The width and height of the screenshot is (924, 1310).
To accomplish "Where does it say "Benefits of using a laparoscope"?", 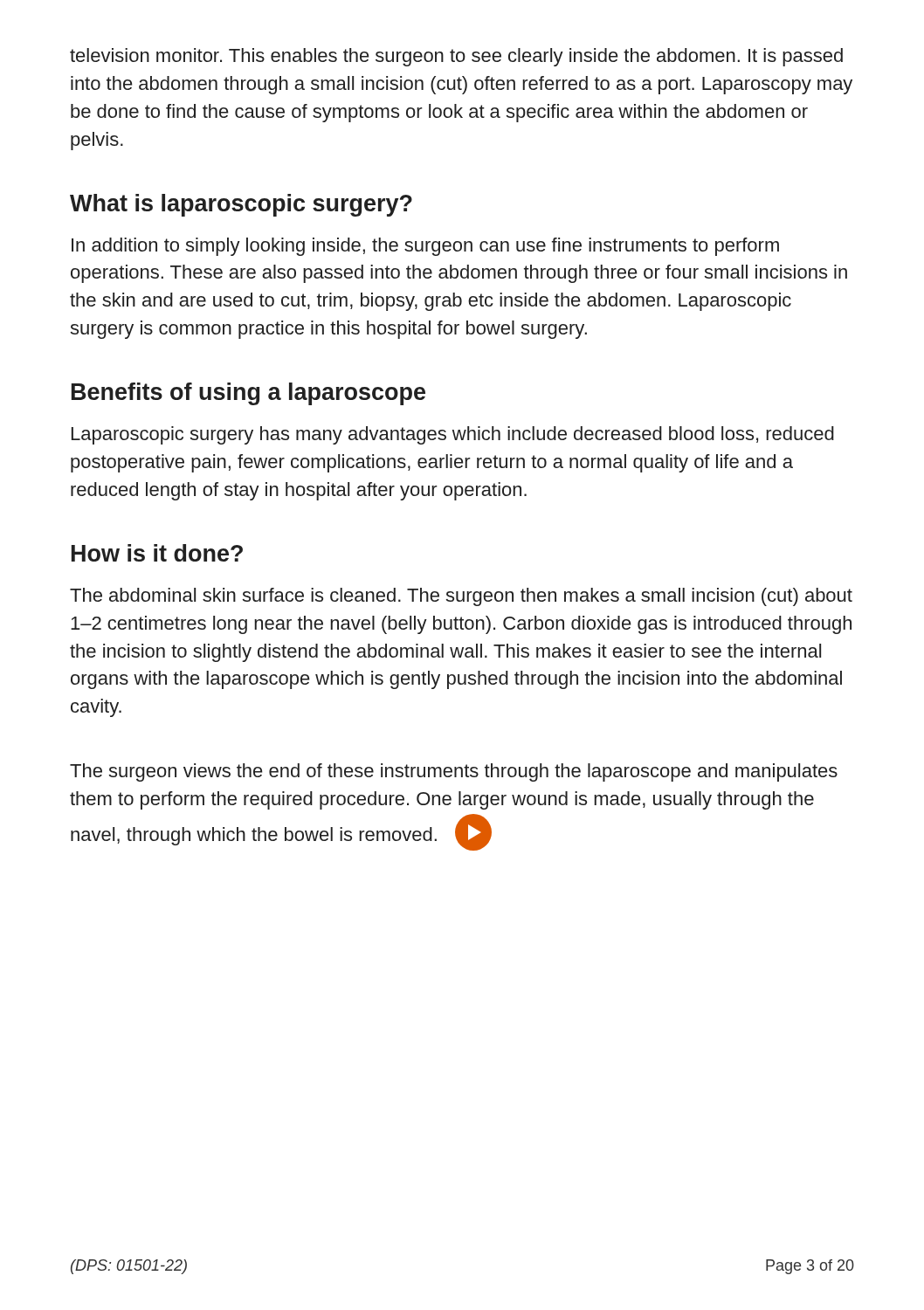I will click(248, 392).
